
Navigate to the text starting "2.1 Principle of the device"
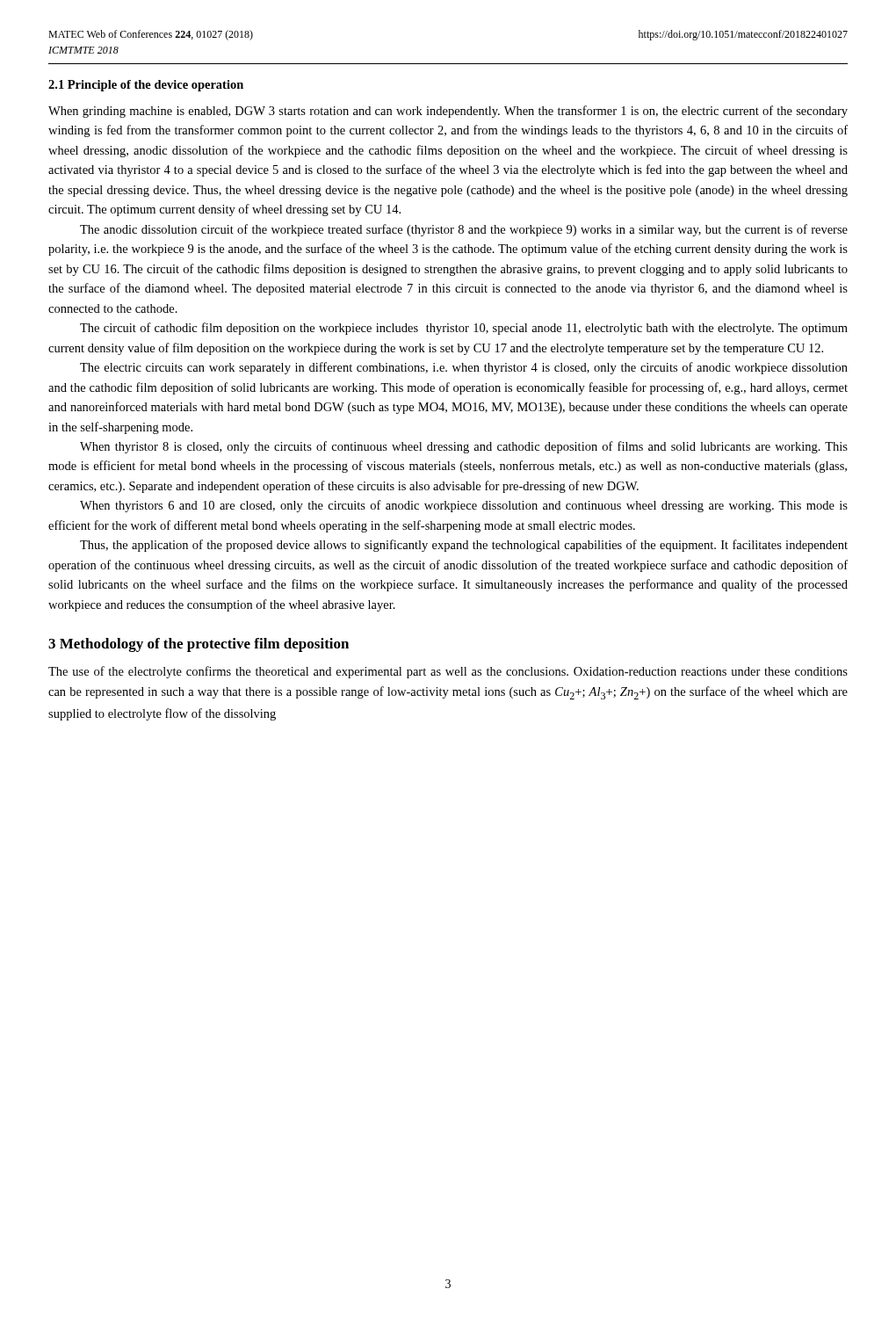pos(146,84)
